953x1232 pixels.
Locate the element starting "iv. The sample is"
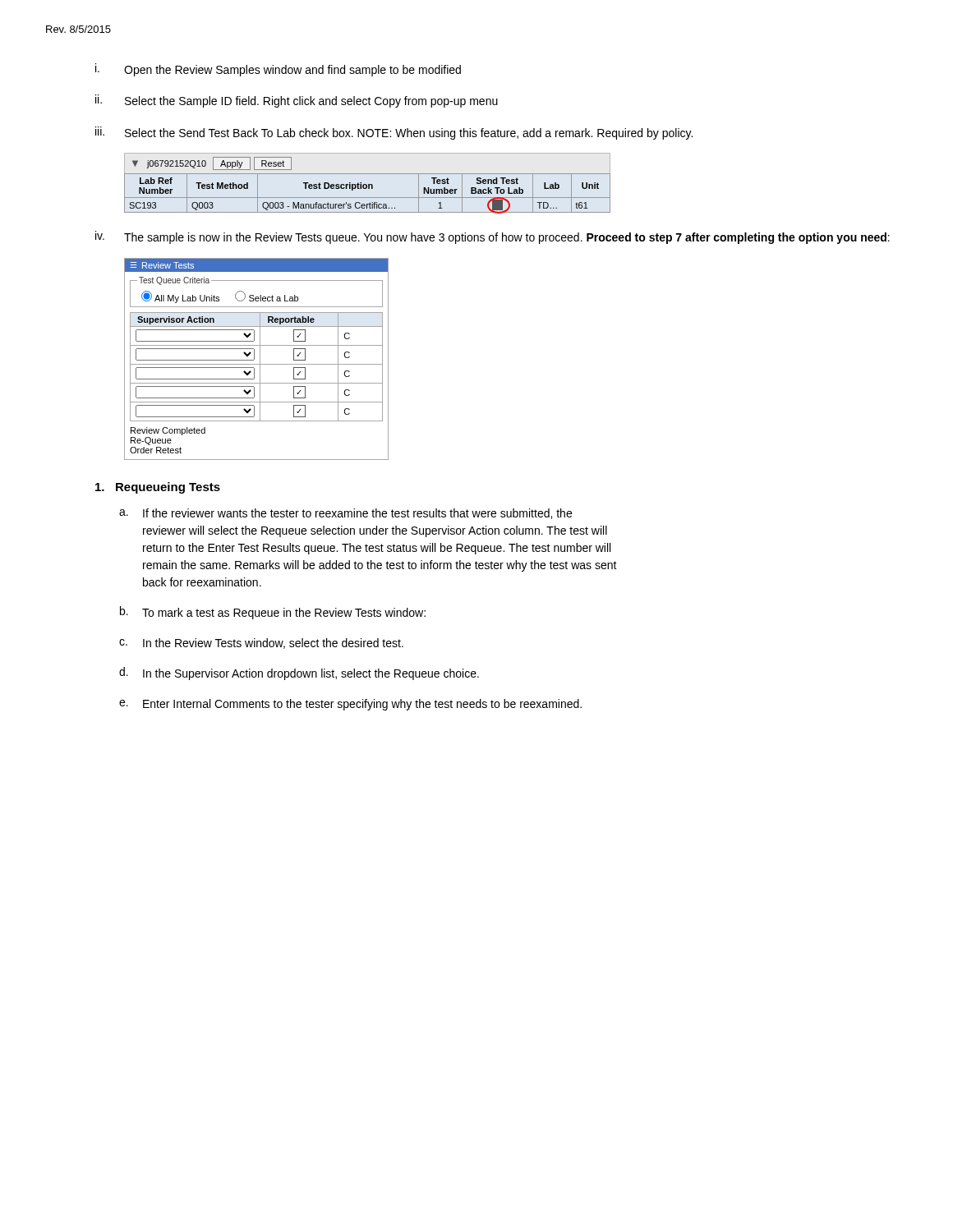point(492,238)
